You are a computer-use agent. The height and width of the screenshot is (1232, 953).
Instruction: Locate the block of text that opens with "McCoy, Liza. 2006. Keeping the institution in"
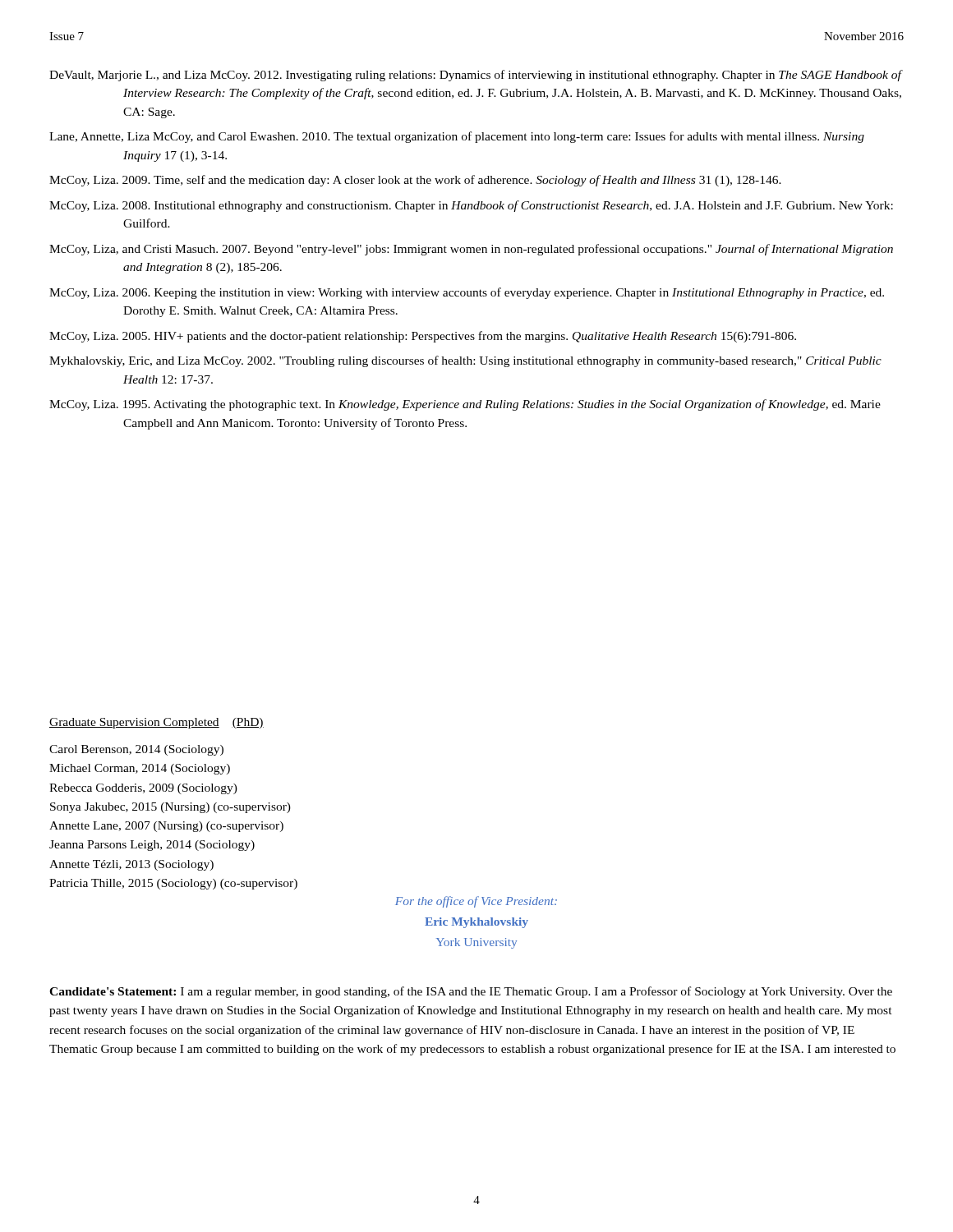467,301
